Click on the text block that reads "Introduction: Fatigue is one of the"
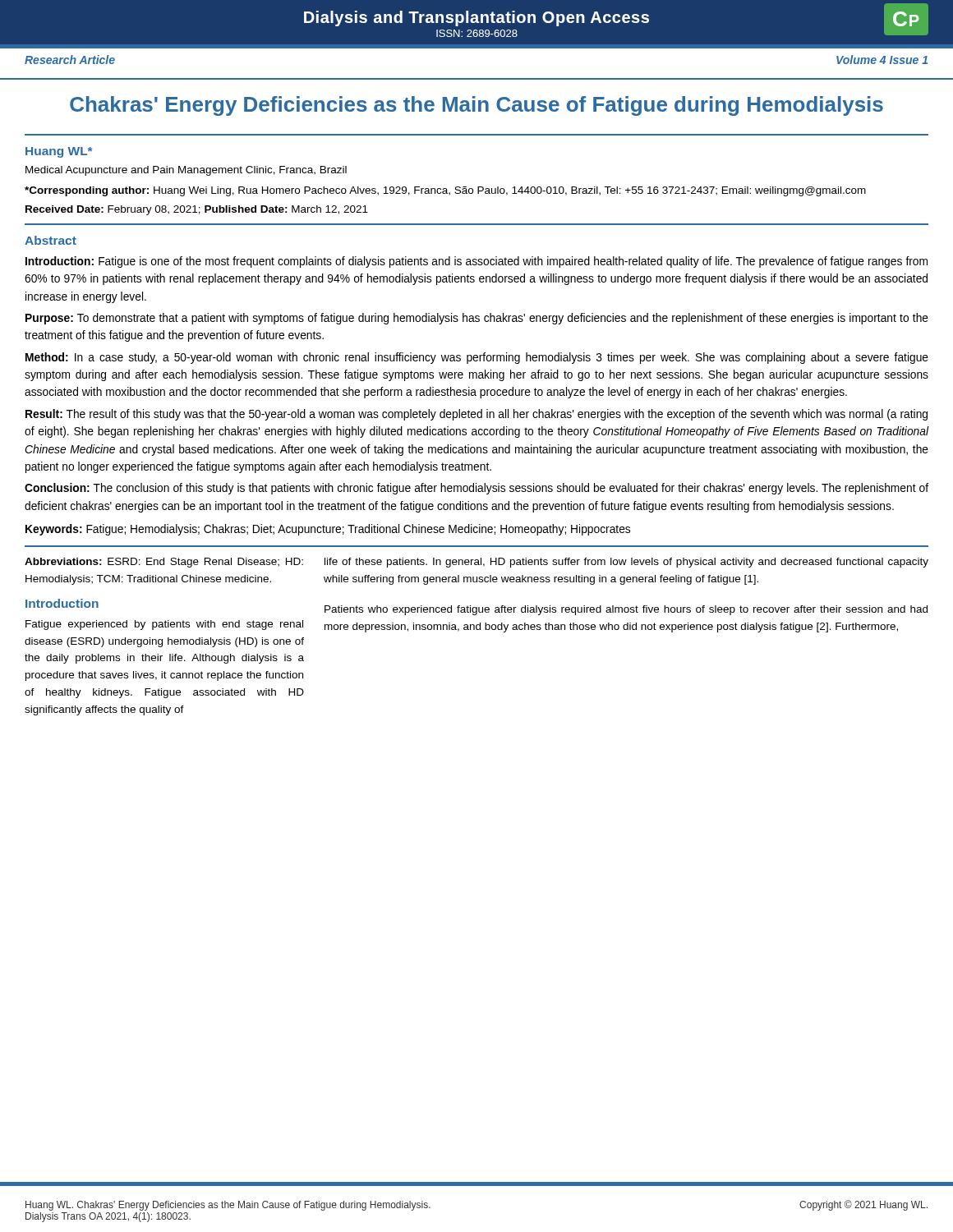The image size is (953, 1232). [476, 279]
